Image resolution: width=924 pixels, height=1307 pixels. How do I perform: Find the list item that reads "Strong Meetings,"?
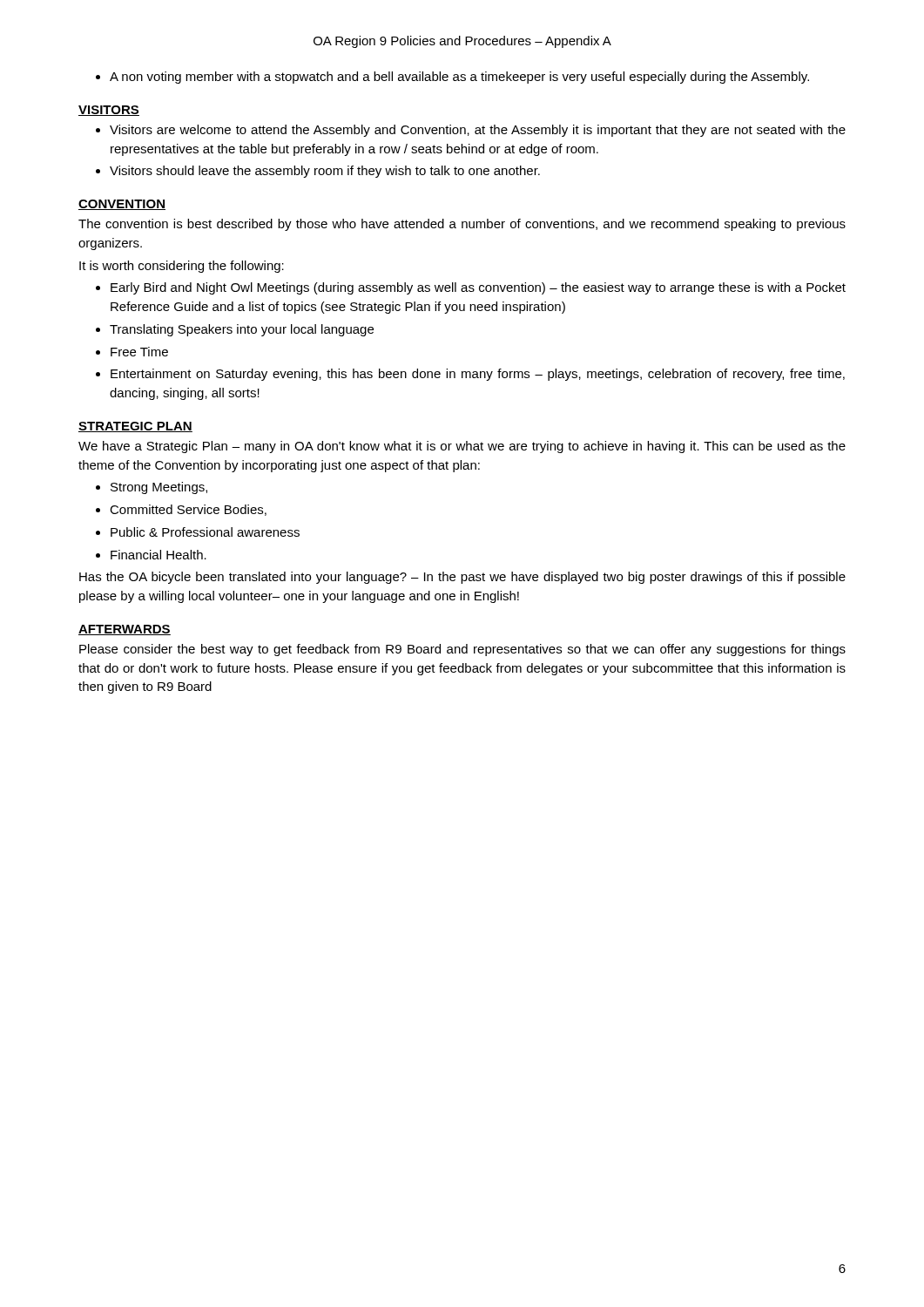(x=159, y=487)
